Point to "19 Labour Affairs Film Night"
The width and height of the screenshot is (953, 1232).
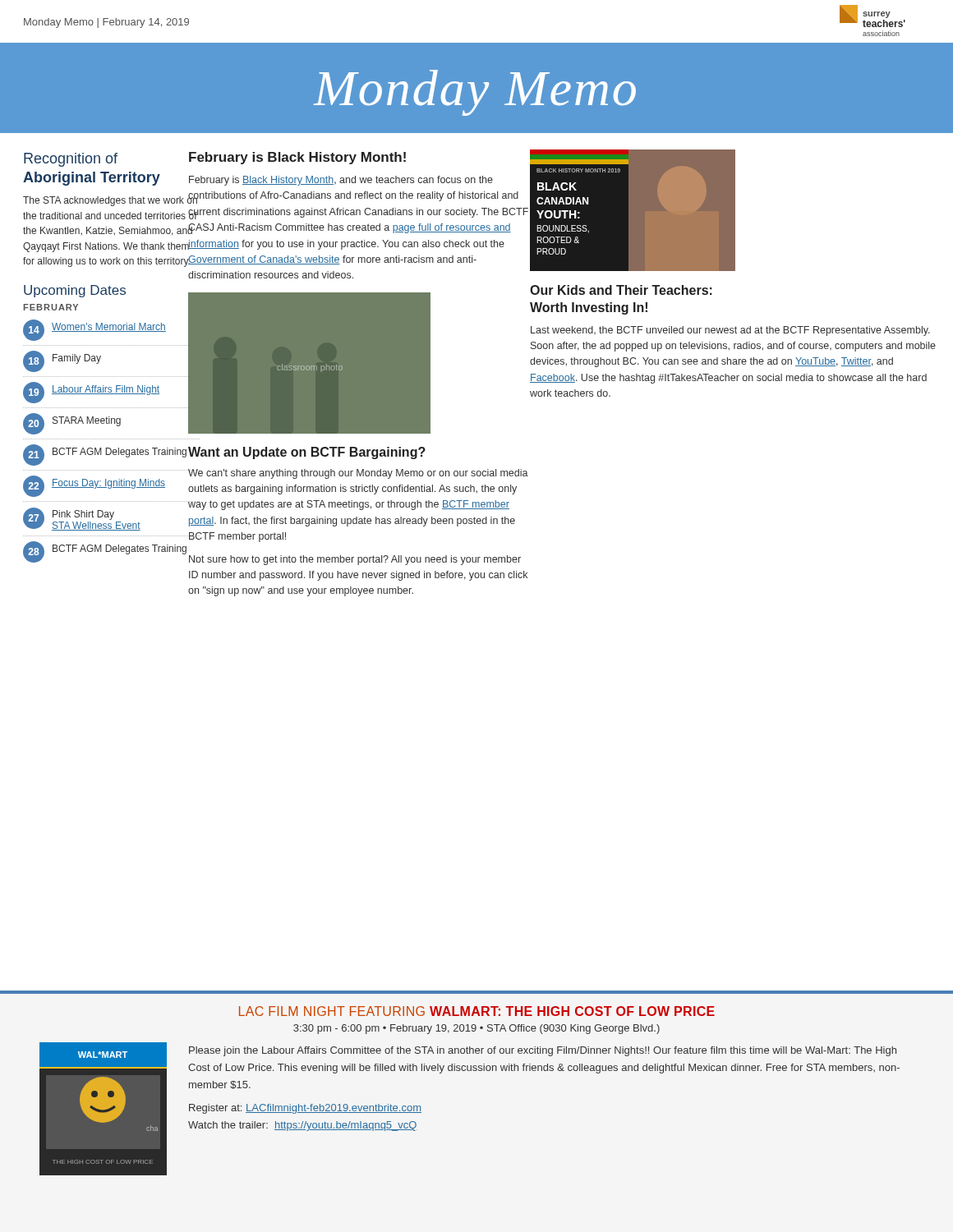pyautogui.click(x=91, y=392)
